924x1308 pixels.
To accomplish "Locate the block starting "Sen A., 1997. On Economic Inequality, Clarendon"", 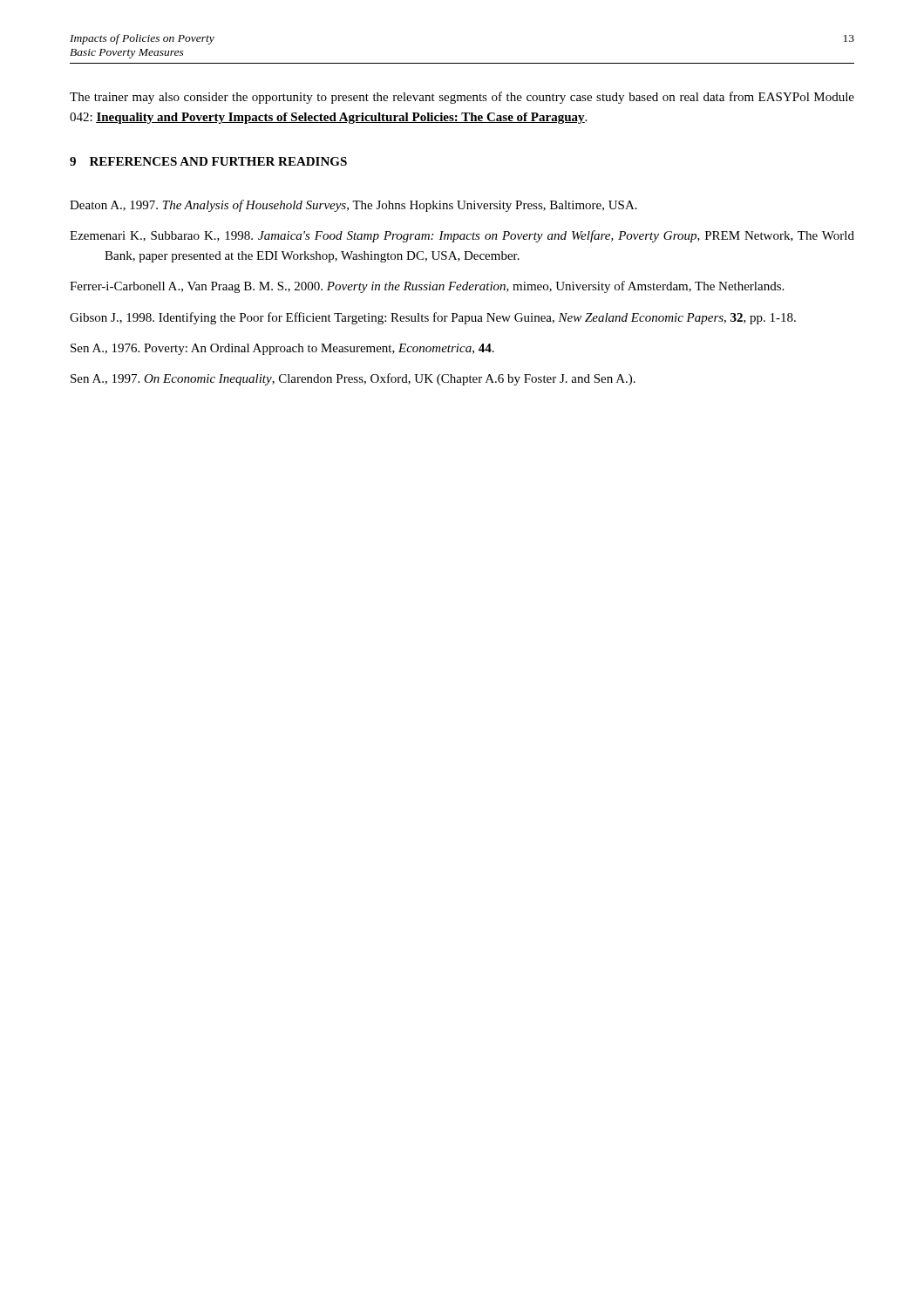I will (x=353, y=378).
